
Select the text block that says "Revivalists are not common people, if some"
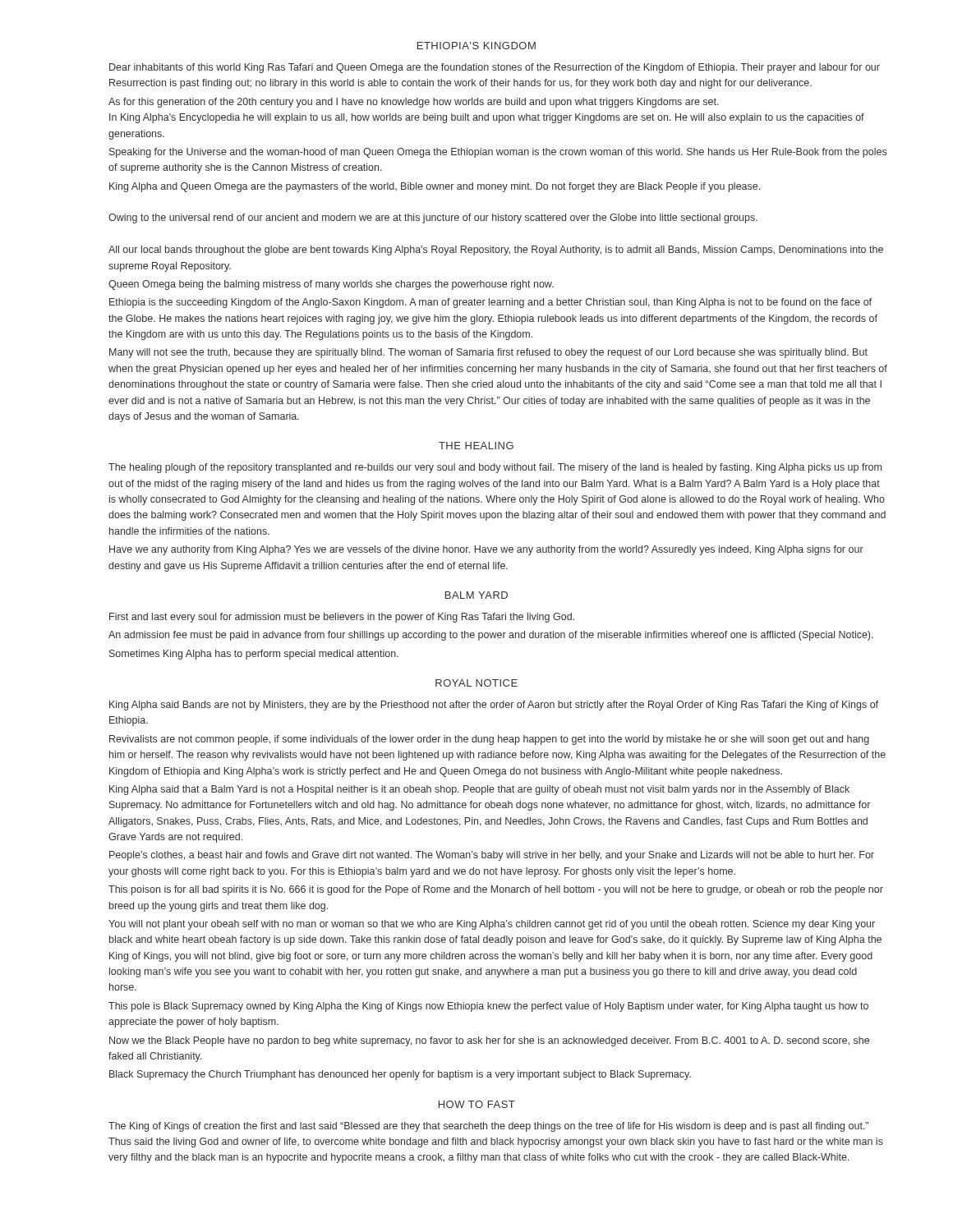pyautogui.click(x=497, y=755)
